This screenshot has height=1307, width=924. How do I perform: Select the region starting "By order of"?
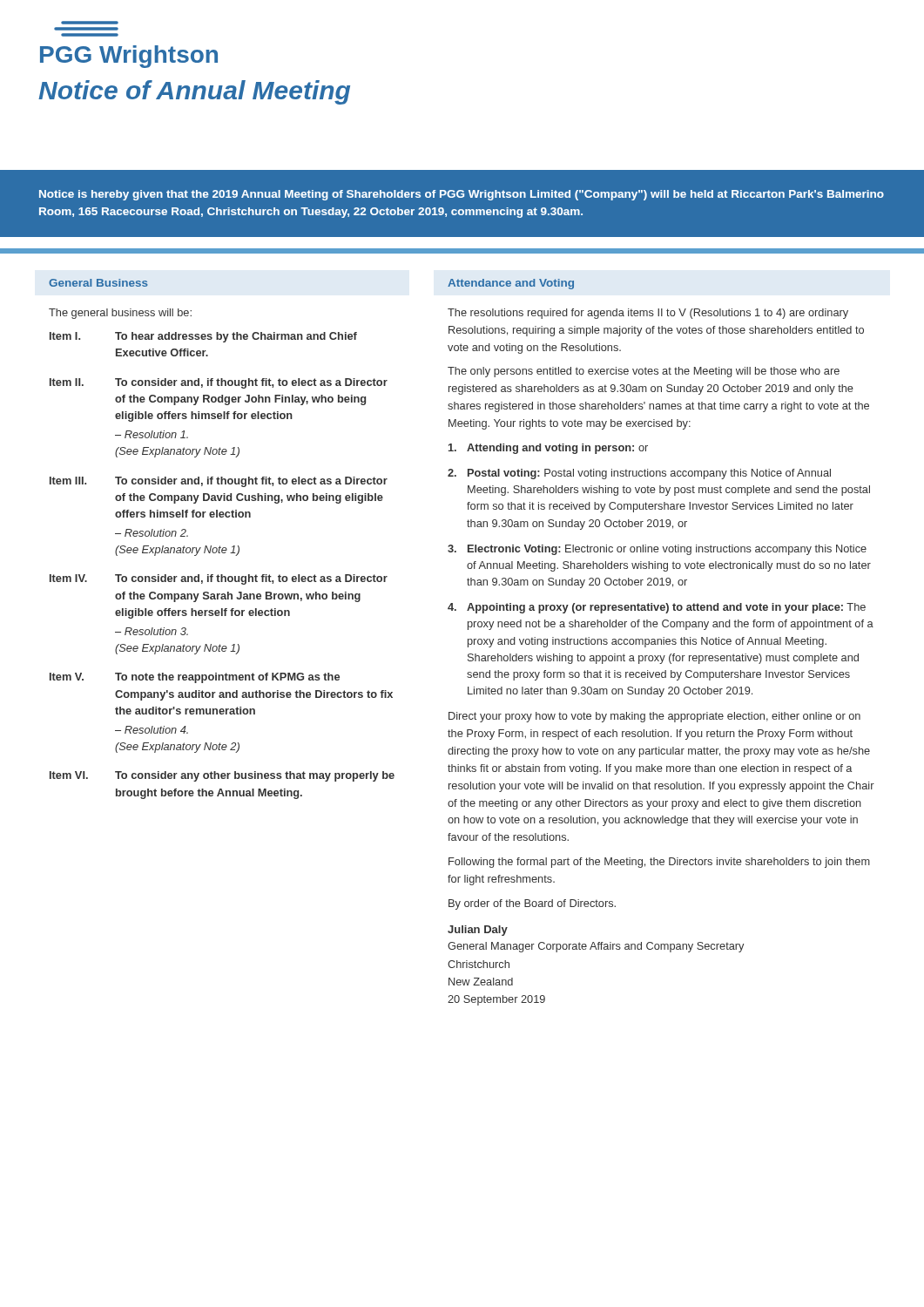pos(532,903)
